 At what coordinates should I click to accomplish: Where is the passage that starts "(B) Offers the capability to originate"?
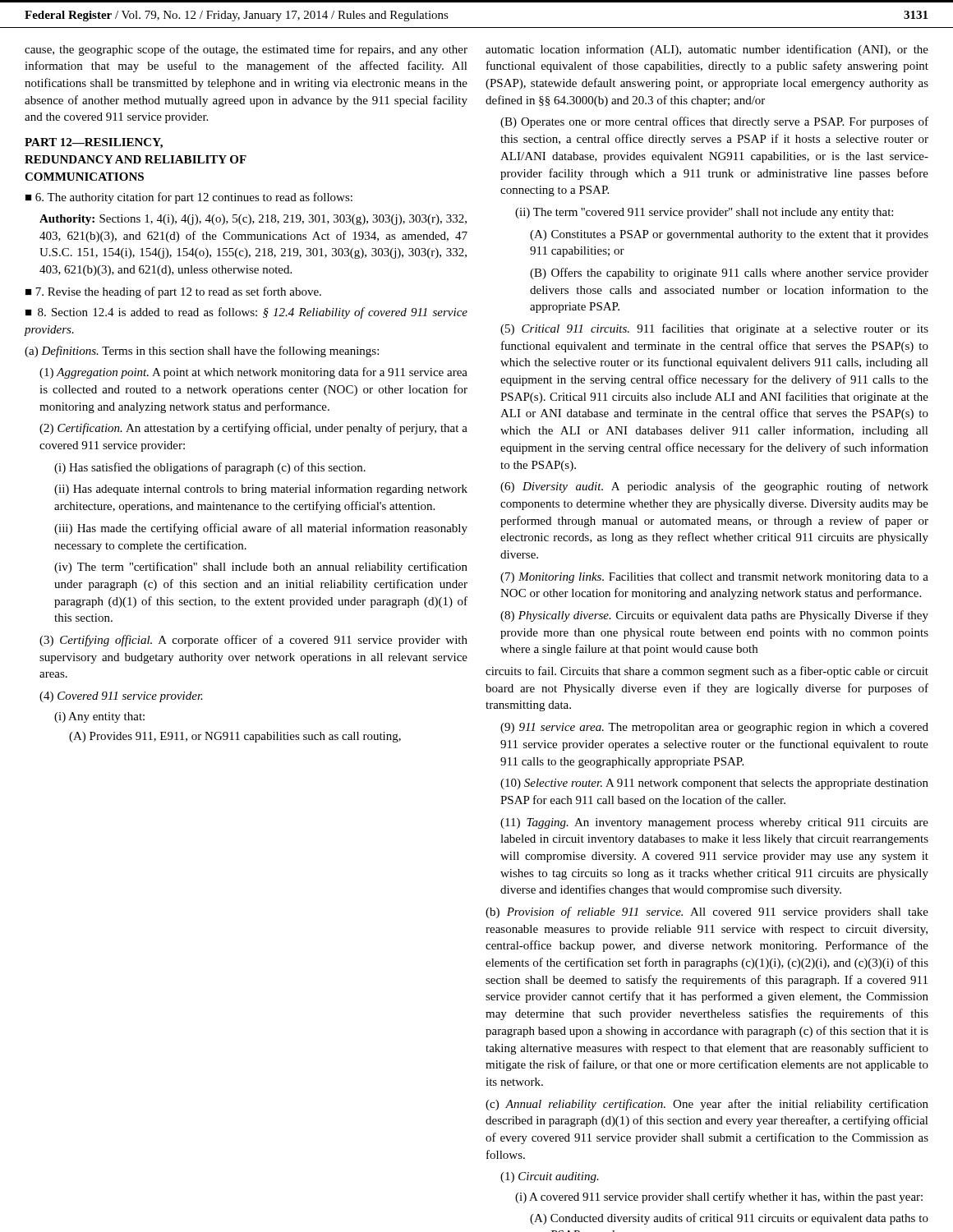[x=729, y=290]
